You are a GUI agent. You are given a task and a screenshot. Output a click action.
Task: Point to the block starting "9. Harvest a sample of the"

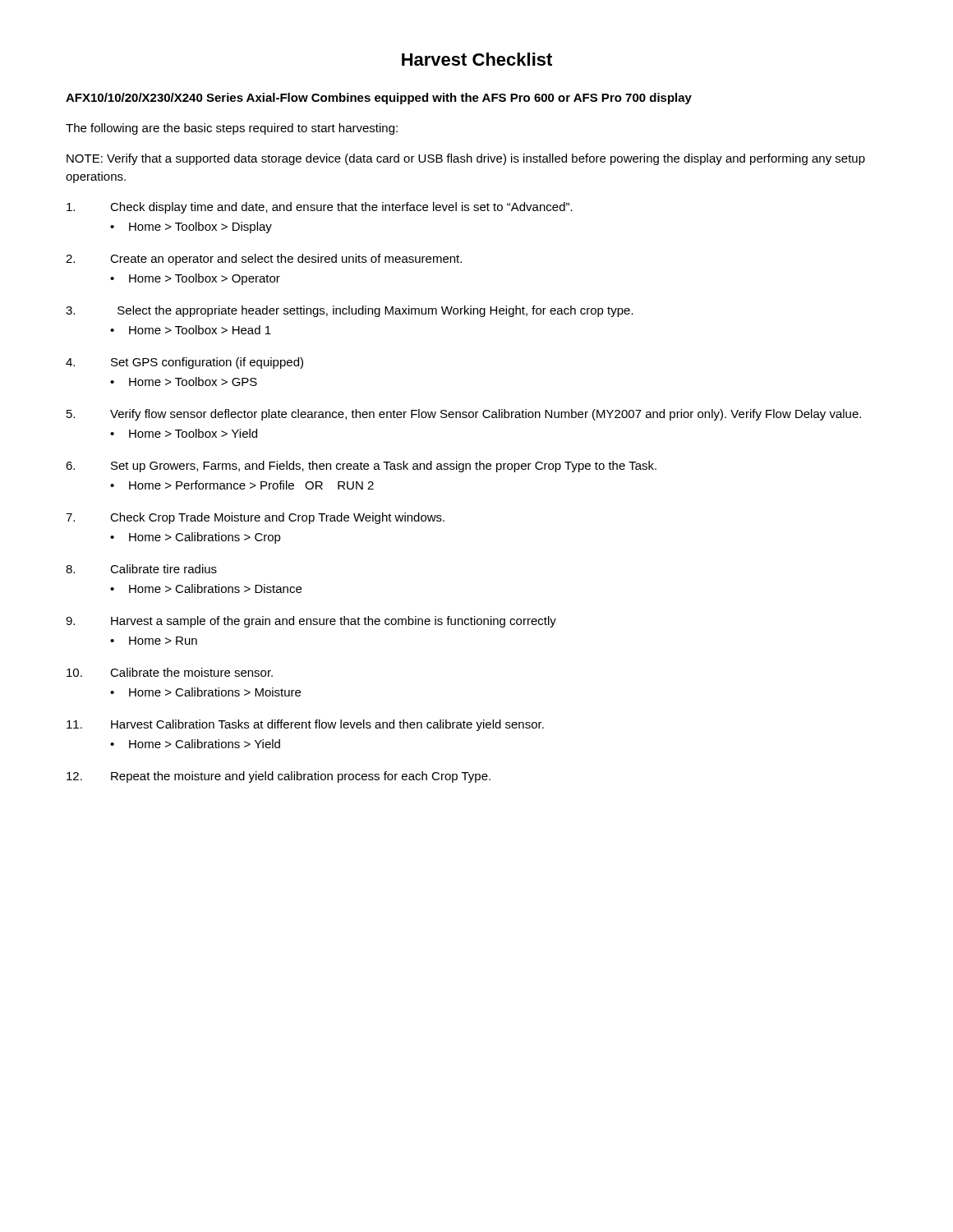tap(476, 631)
